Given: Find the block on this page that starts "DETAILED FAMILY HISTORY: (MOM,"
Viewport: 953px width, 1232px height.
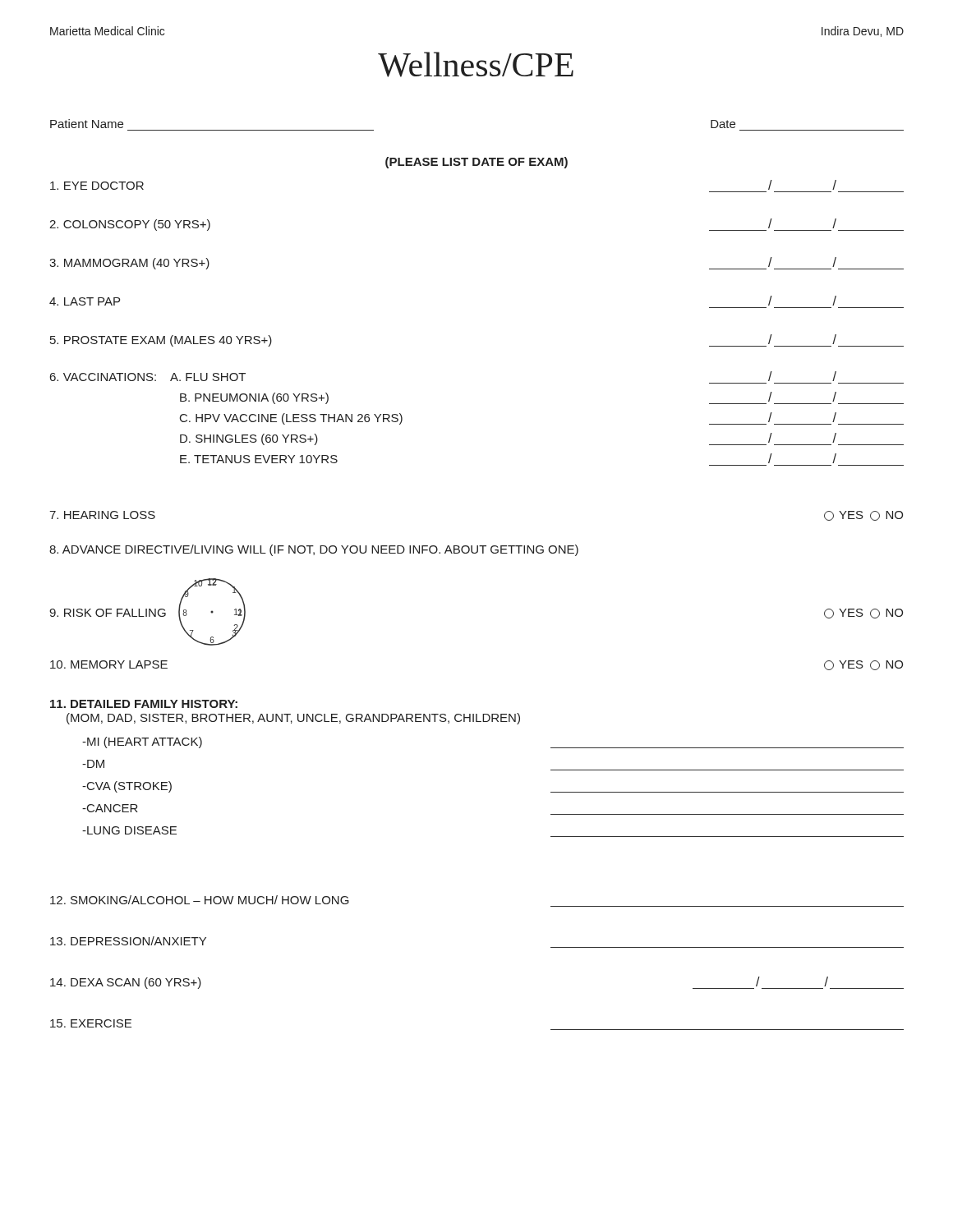Looking at the screenshot, I should [x=144, y=704].
